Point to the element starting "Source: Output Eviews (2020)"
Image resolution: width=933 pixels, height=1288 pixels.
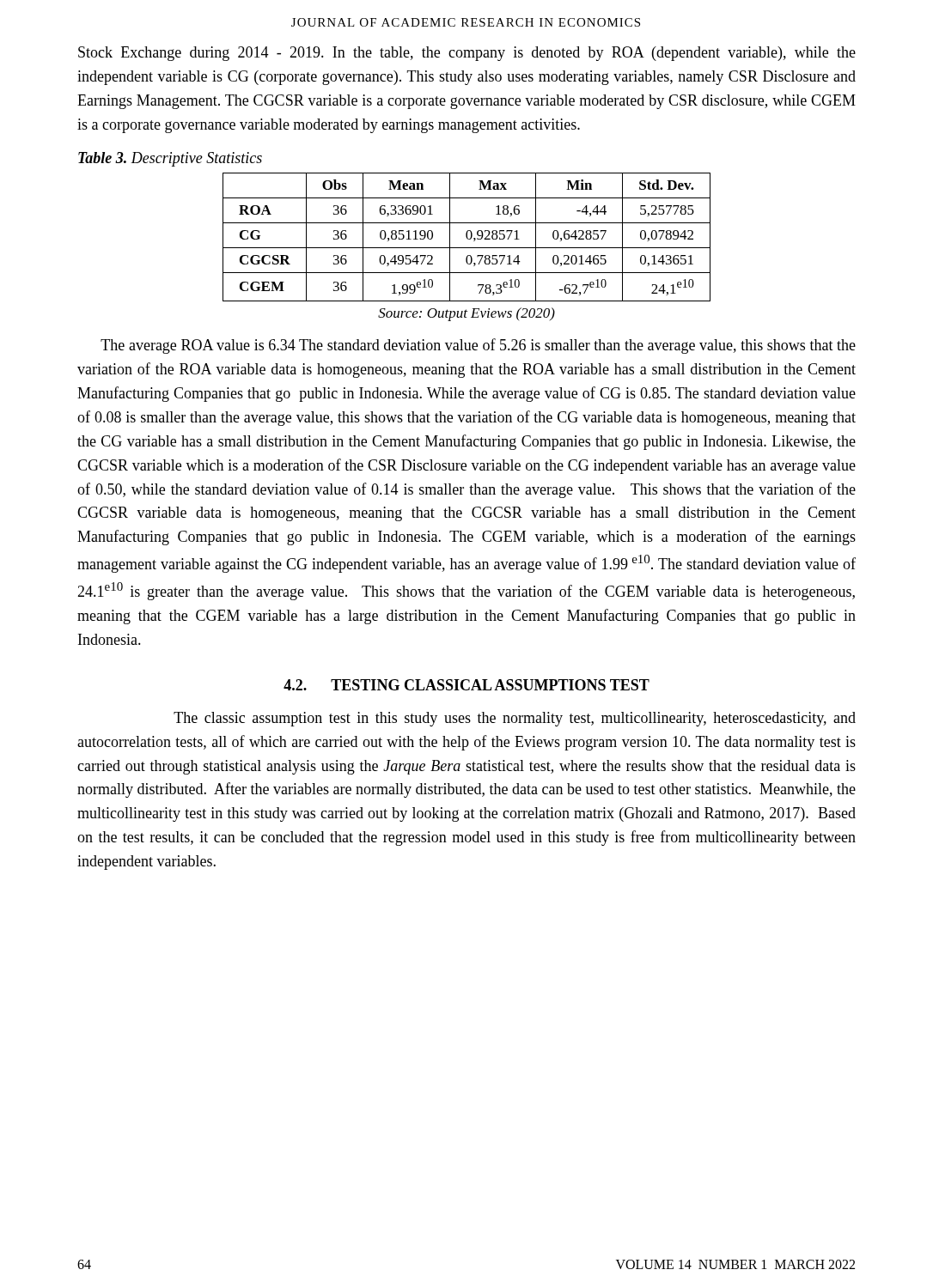[x=466, y=313]
